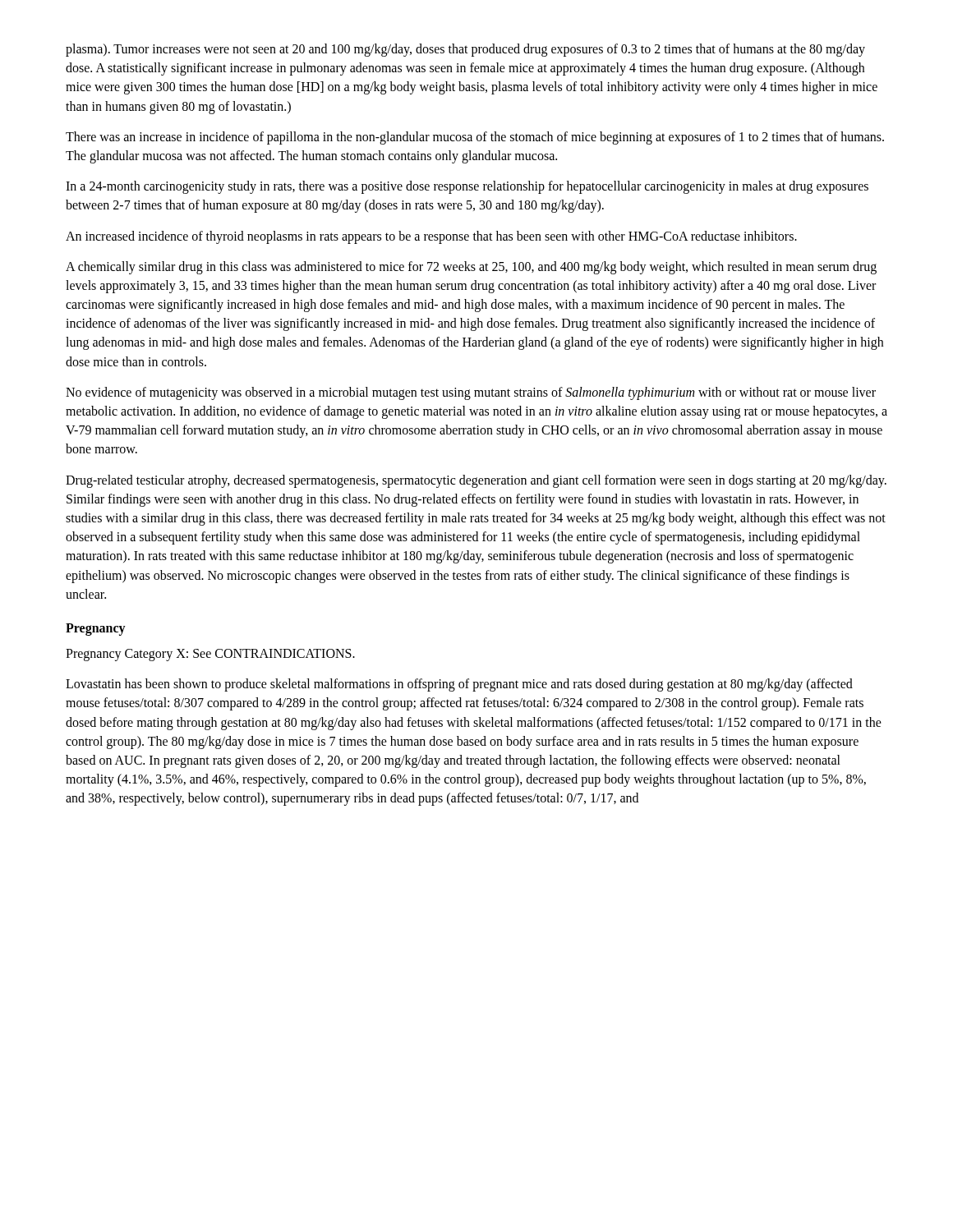Locate the element starting "An increased incidence of thyroid"

pos(432,236)
